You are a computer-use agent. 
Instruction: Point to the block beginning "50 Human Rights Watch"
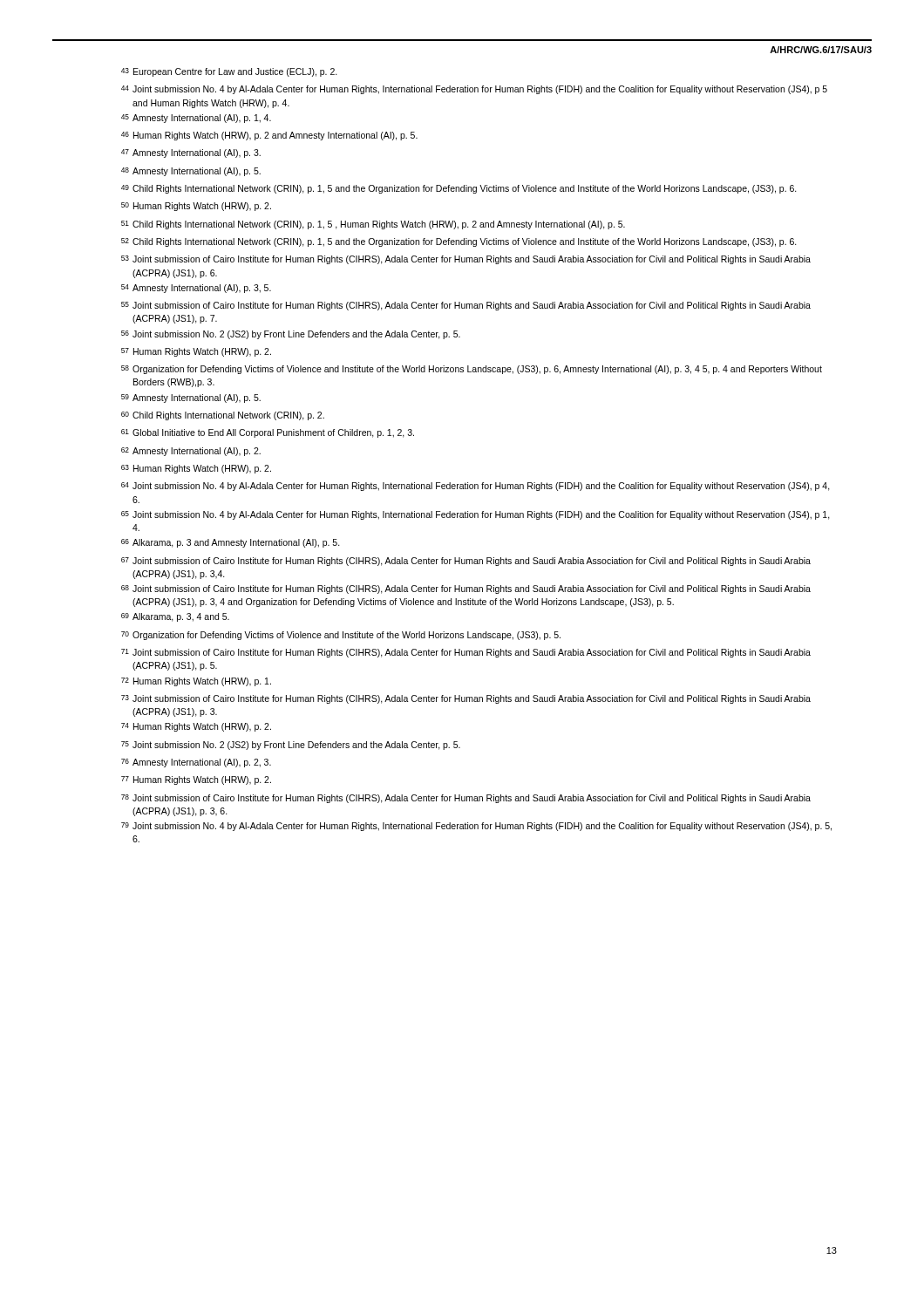click(196, 207)
